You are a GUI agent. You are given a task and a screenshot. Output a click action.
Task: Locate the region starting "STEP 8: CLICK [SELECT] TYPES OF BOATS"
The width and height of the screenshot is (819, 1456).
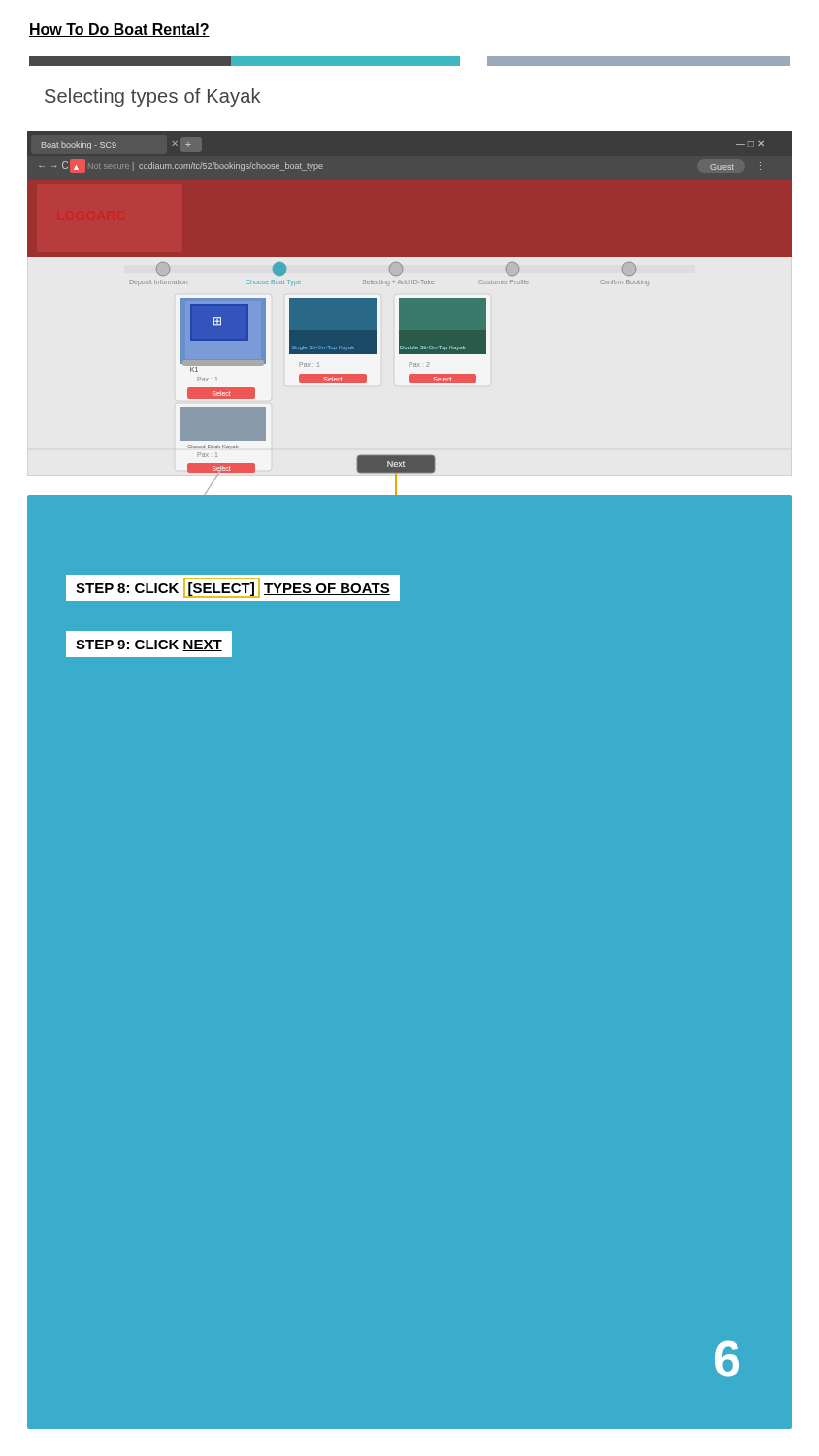pyautogui.click(x=233, y=588)
